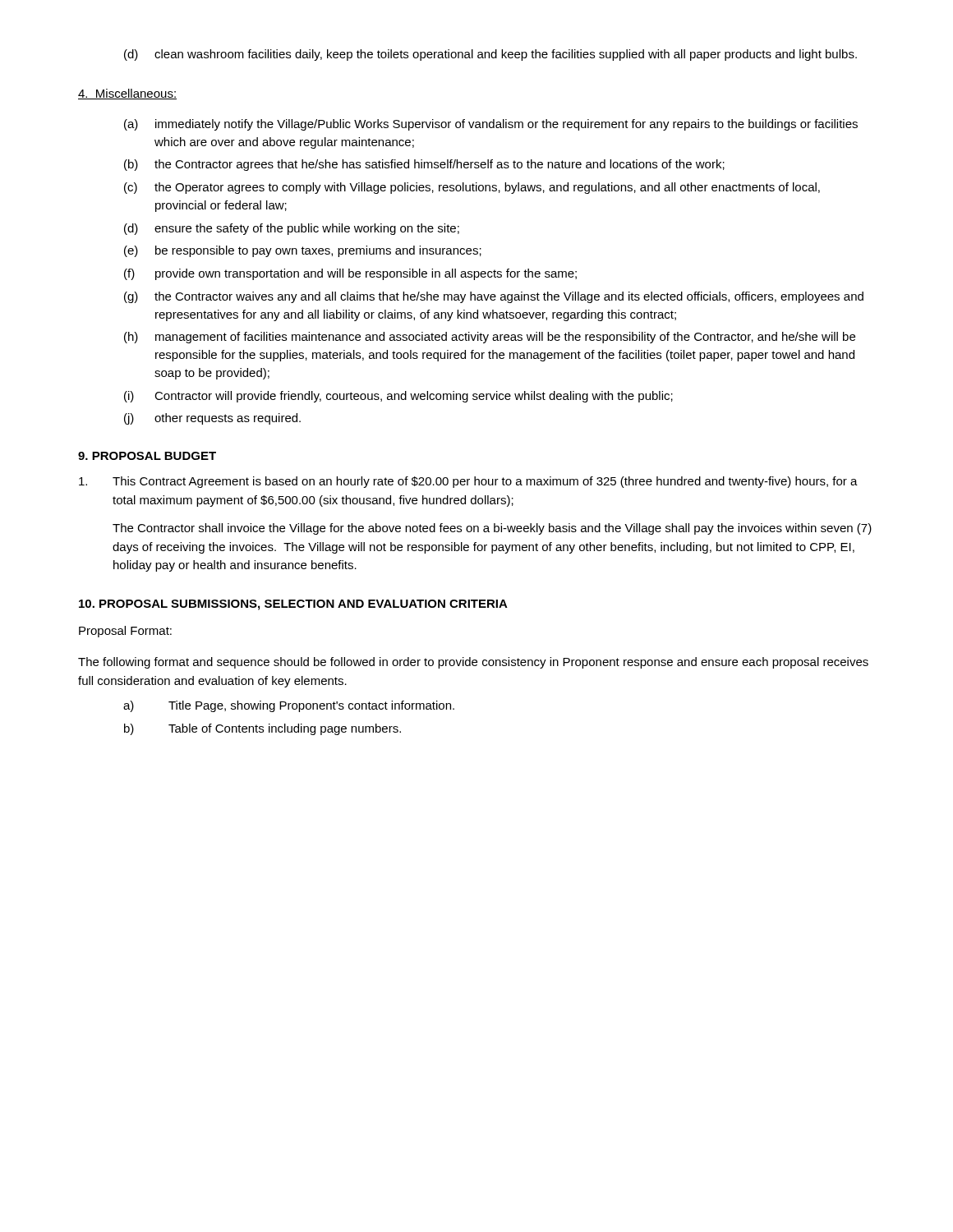The width and height of the screenshot is (953, 1232).
Task: Point to the element starting "(c) the Operator"
Action: 499,196
